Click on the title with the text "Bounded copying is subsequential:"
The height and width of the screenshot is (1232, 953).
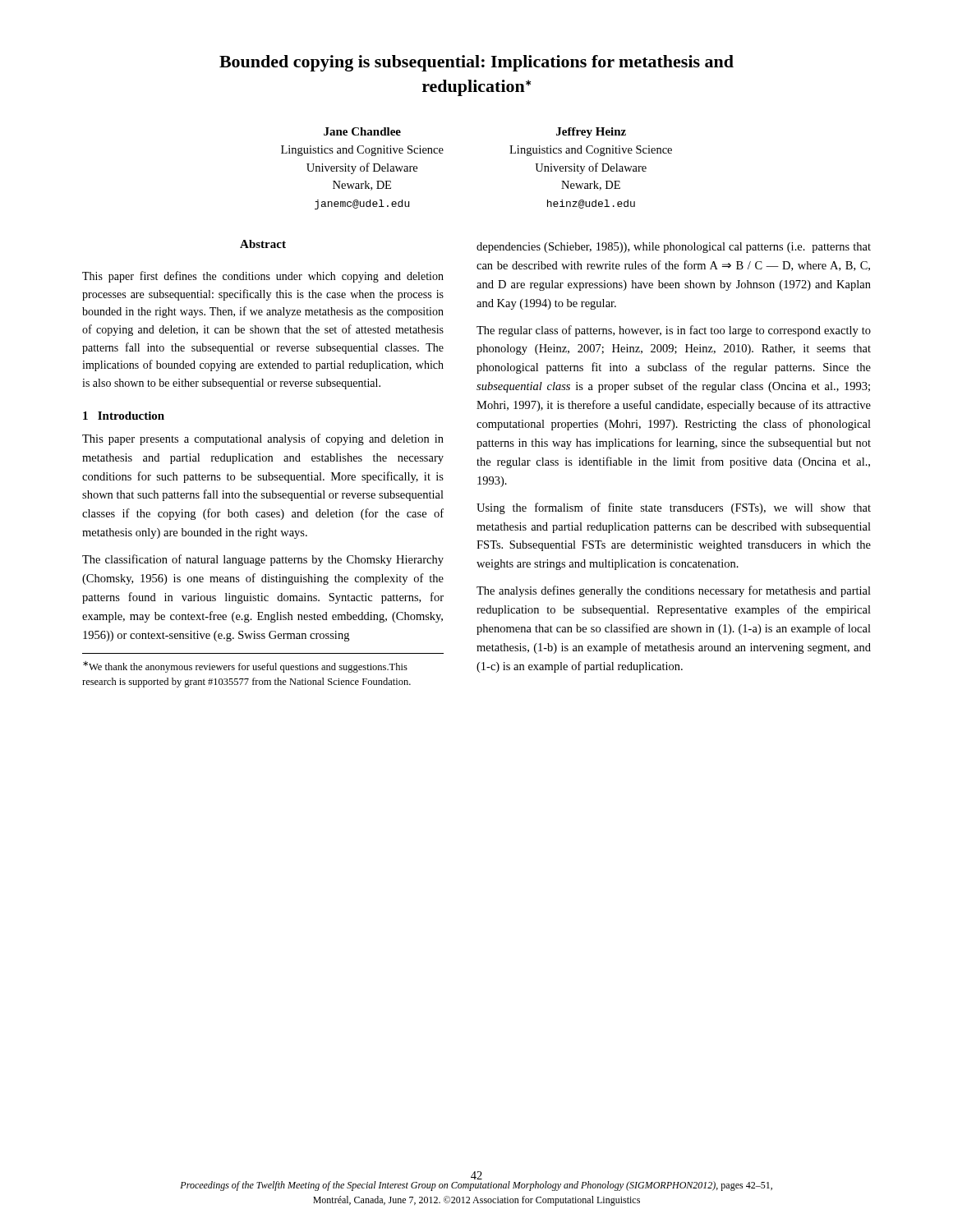476,74
